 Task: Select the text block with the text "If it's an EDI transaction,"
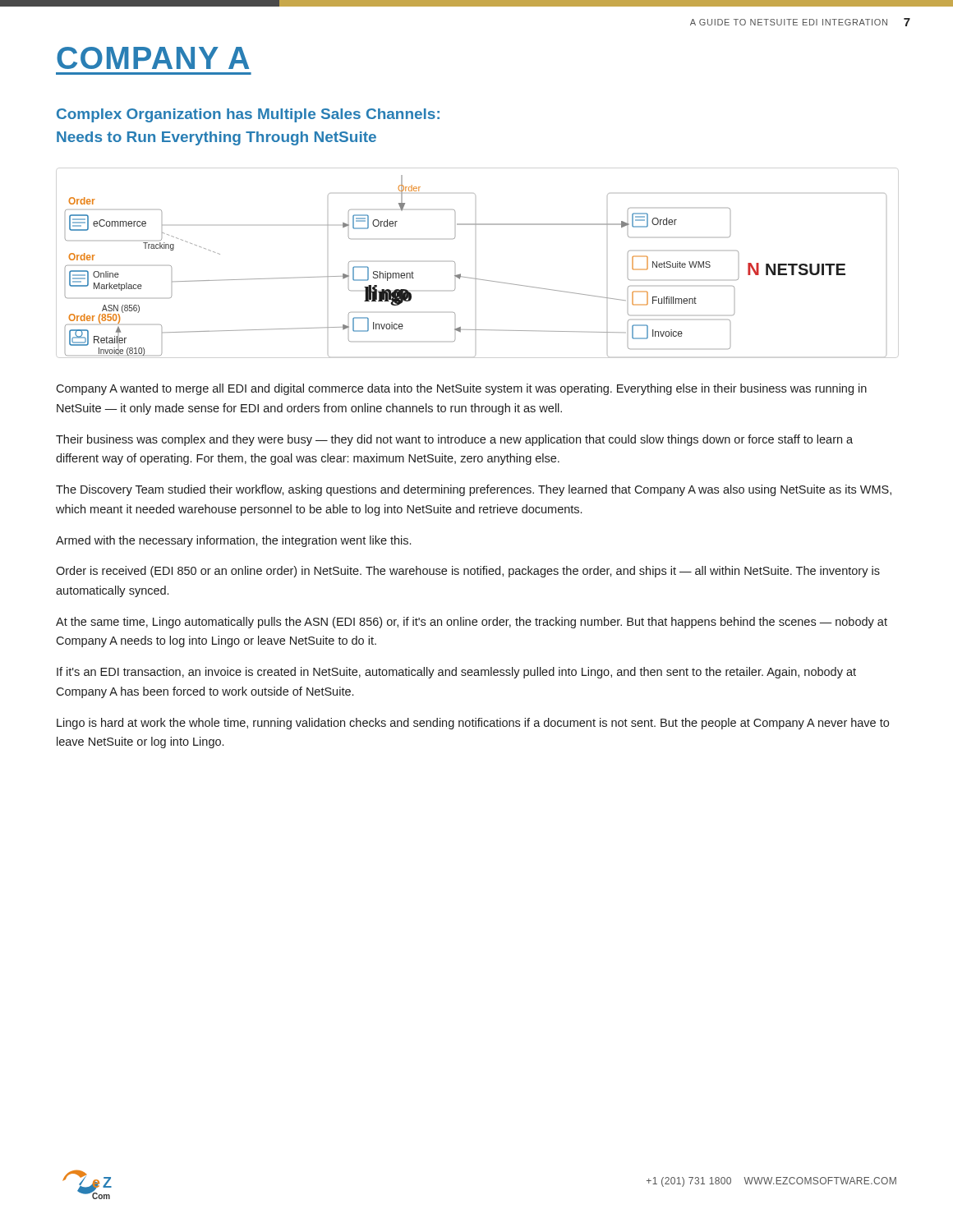(x=456, y=682)
